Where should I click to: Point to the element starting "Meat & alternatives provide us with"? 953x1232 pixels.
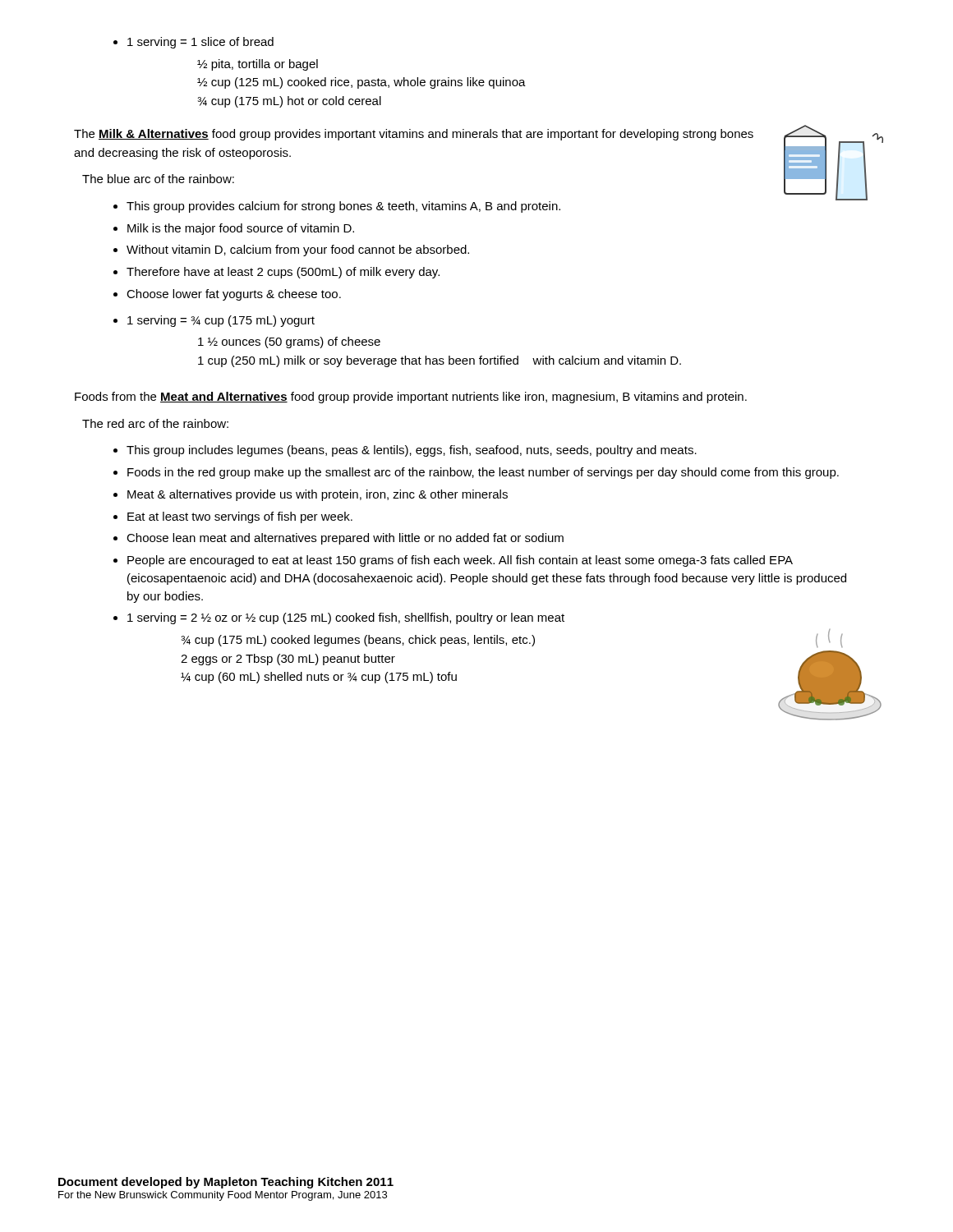click(317, 494)
